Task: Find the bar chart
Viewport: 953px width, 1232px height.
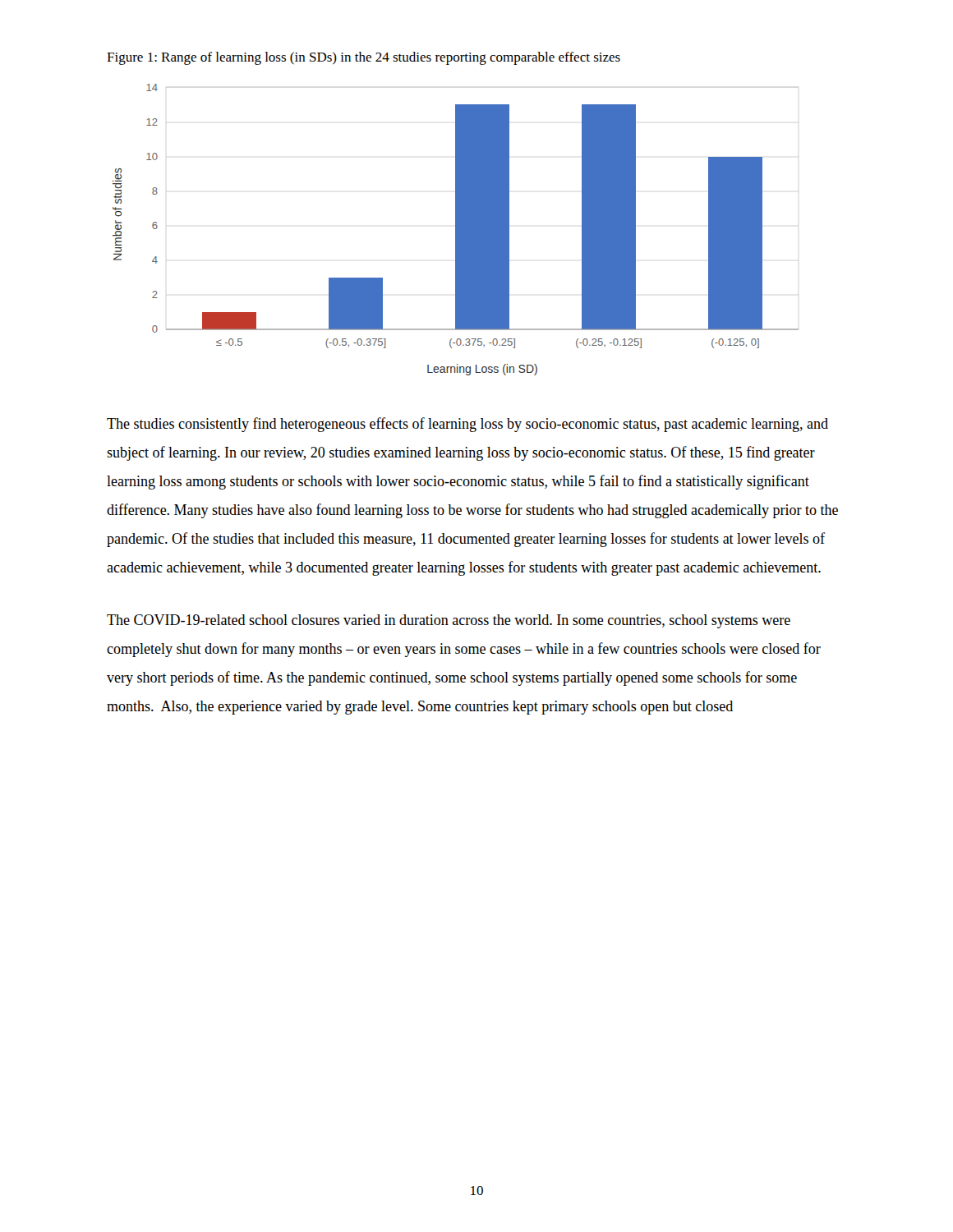Action: (x=476, y=233)
